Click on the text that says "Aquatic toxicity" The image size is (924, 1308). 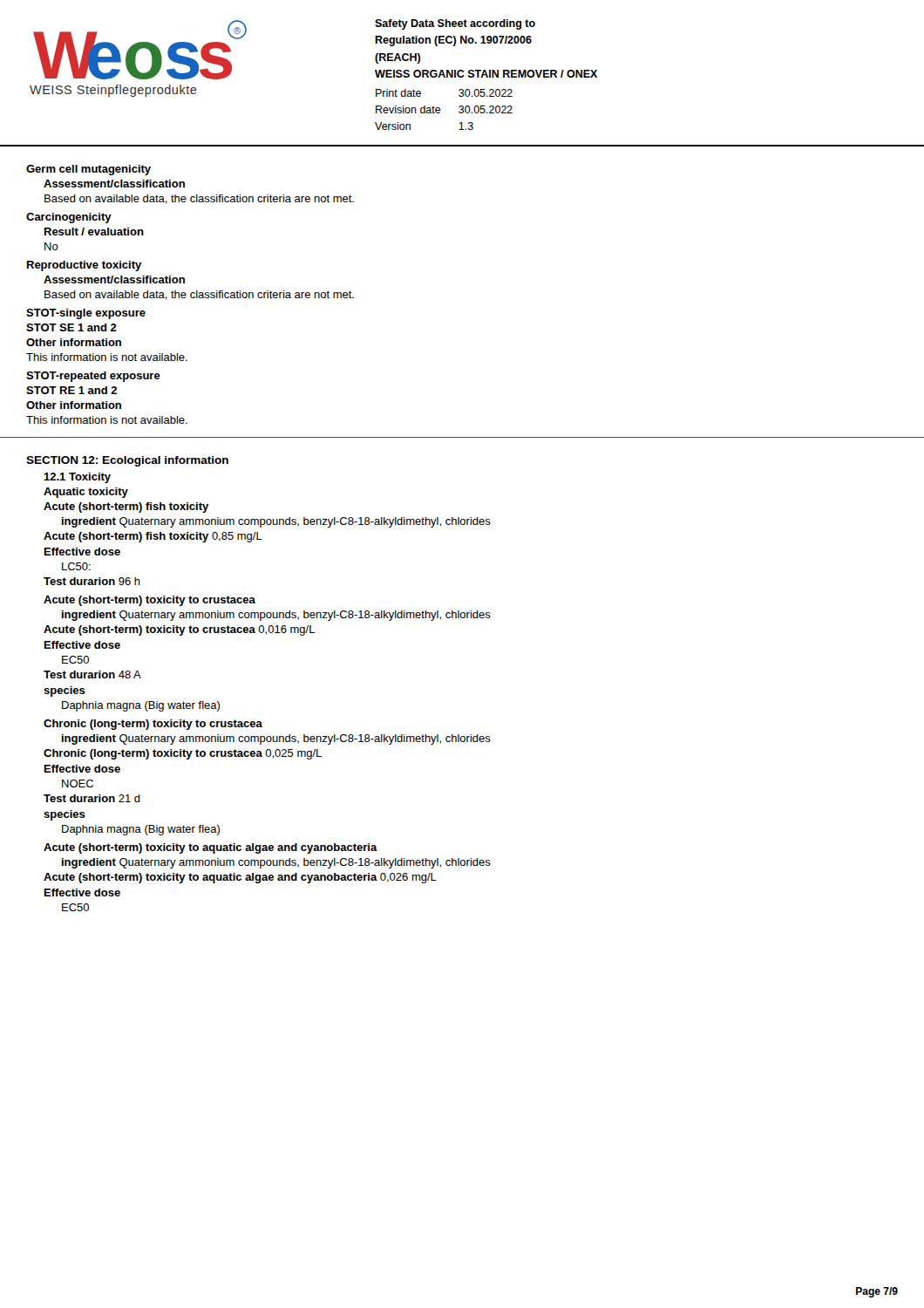coord(86,491)
